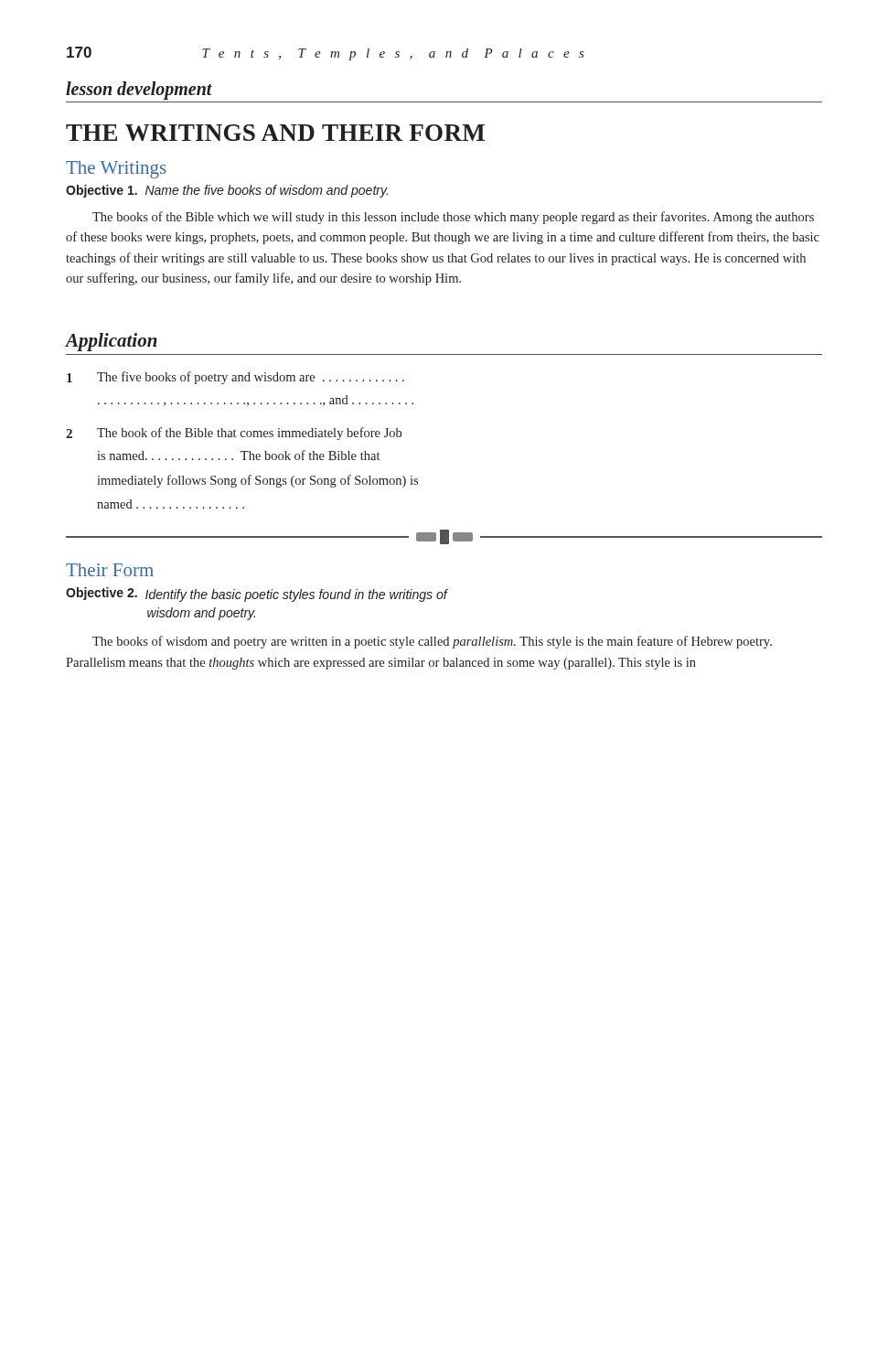Viewport: 888px width, 1372px height.
Task: Navigate to the region starting "2 The book of"
Action: pyautogui.click(x=234, y=434)
